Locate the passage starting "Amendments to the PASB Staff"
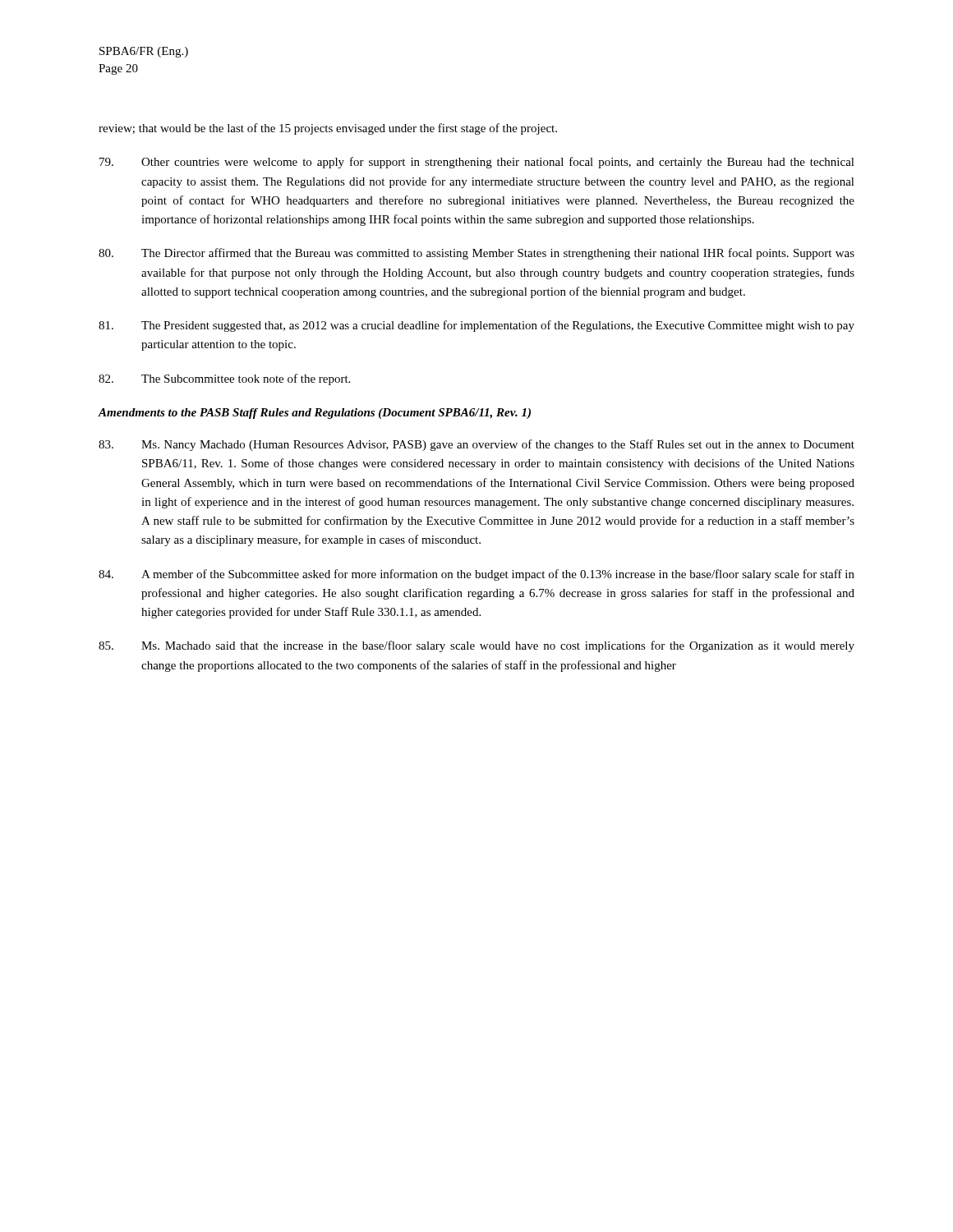This screenshot has height=1232, width=953. pos(315,412)
